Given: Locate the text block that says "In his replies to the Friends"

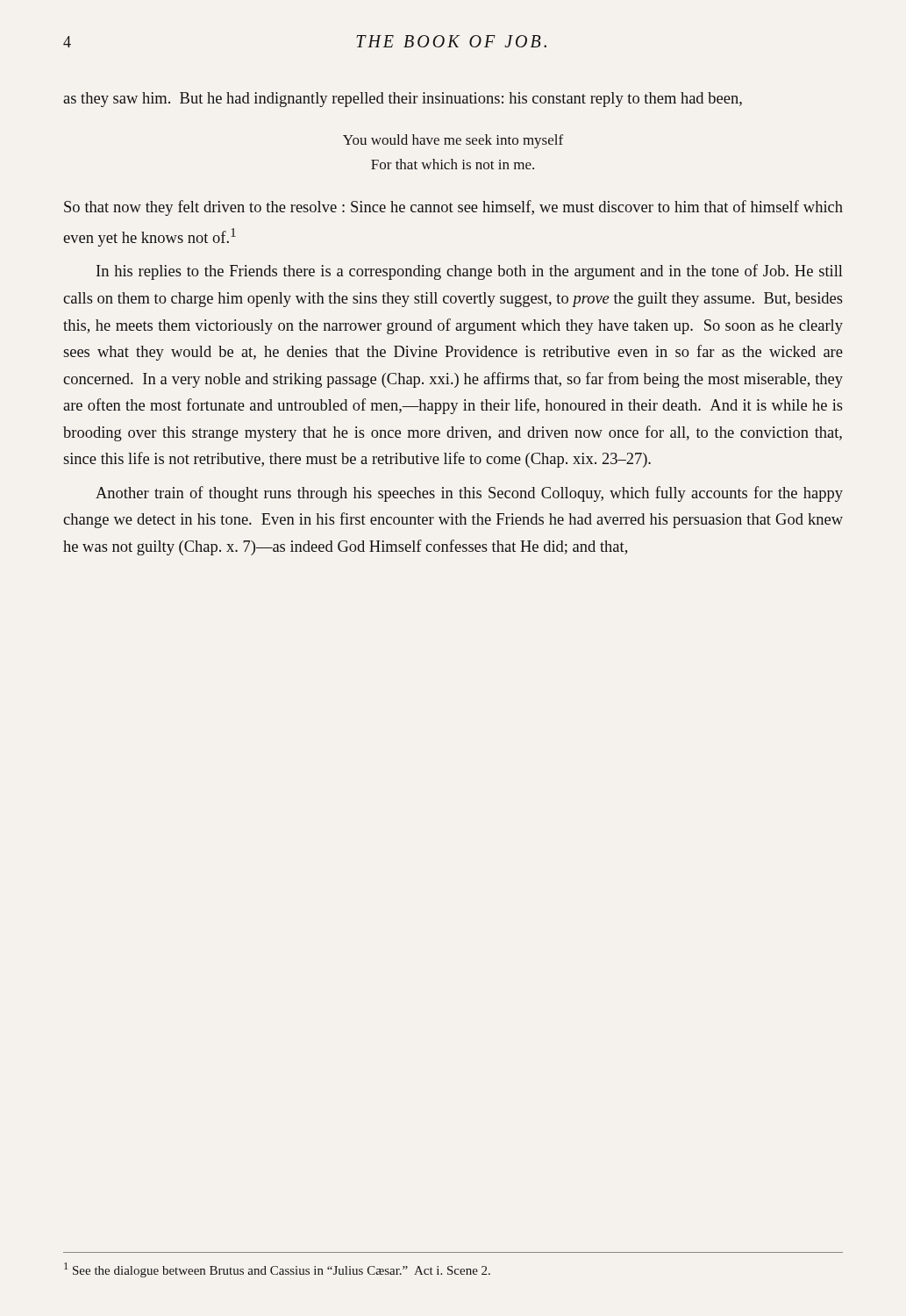Looking at the screenshot, I should click(453, 365).
